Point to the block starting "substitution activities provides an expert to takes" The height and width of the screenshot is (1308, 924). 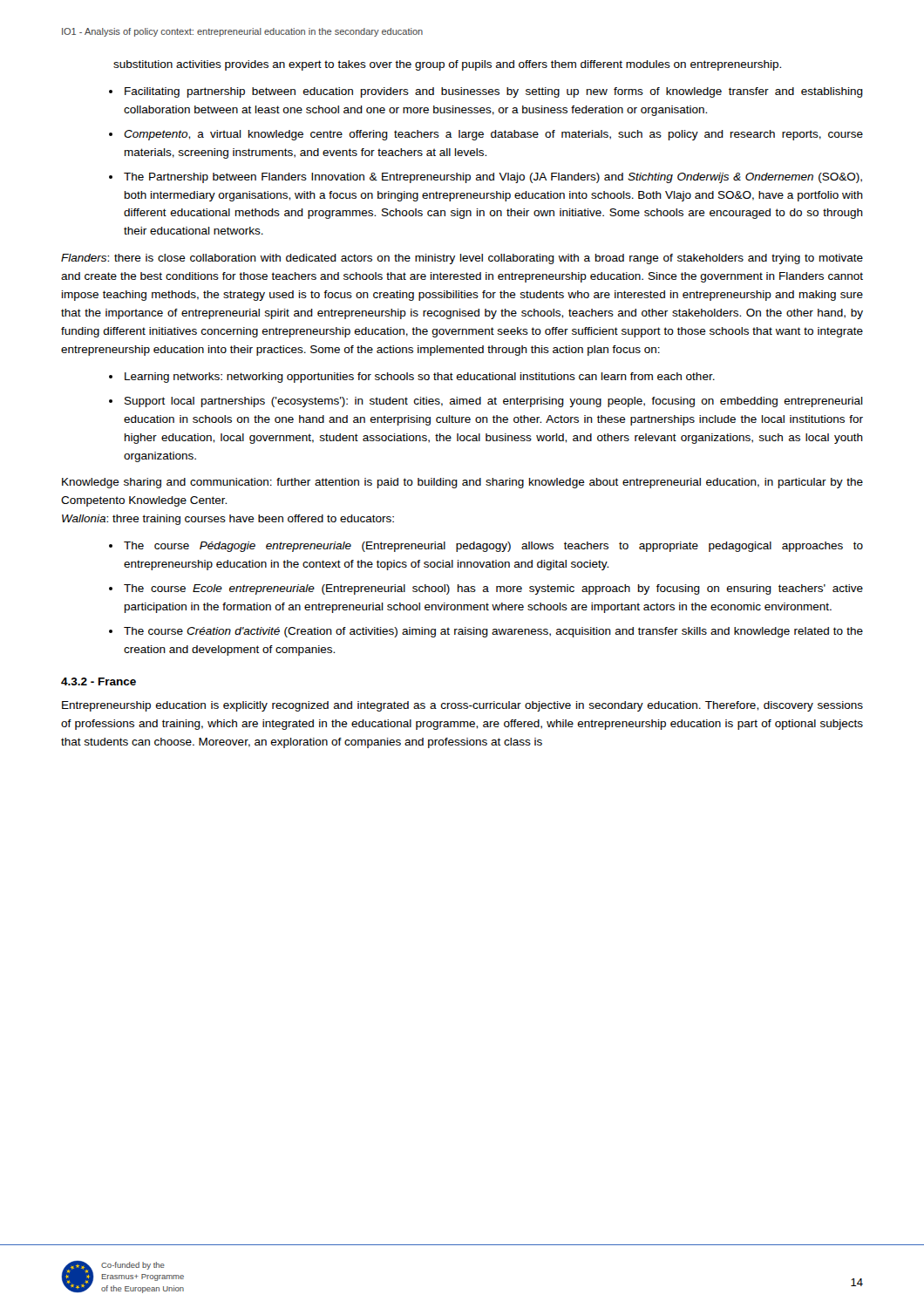pos(448,64)
